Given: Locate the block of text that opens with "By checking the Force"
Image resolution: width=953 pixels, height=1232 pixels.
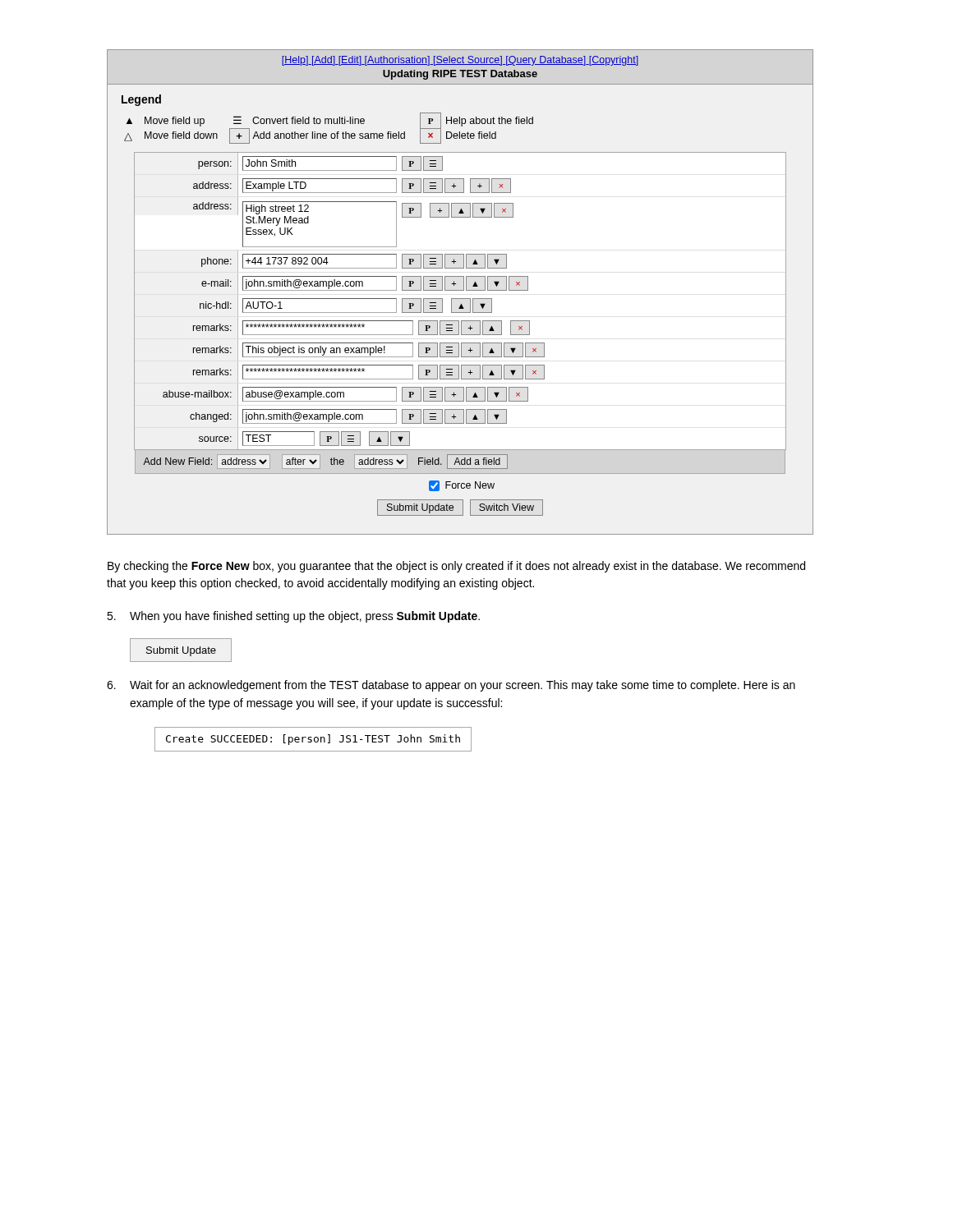Looking at the screenshot, I should pos(456,574).
